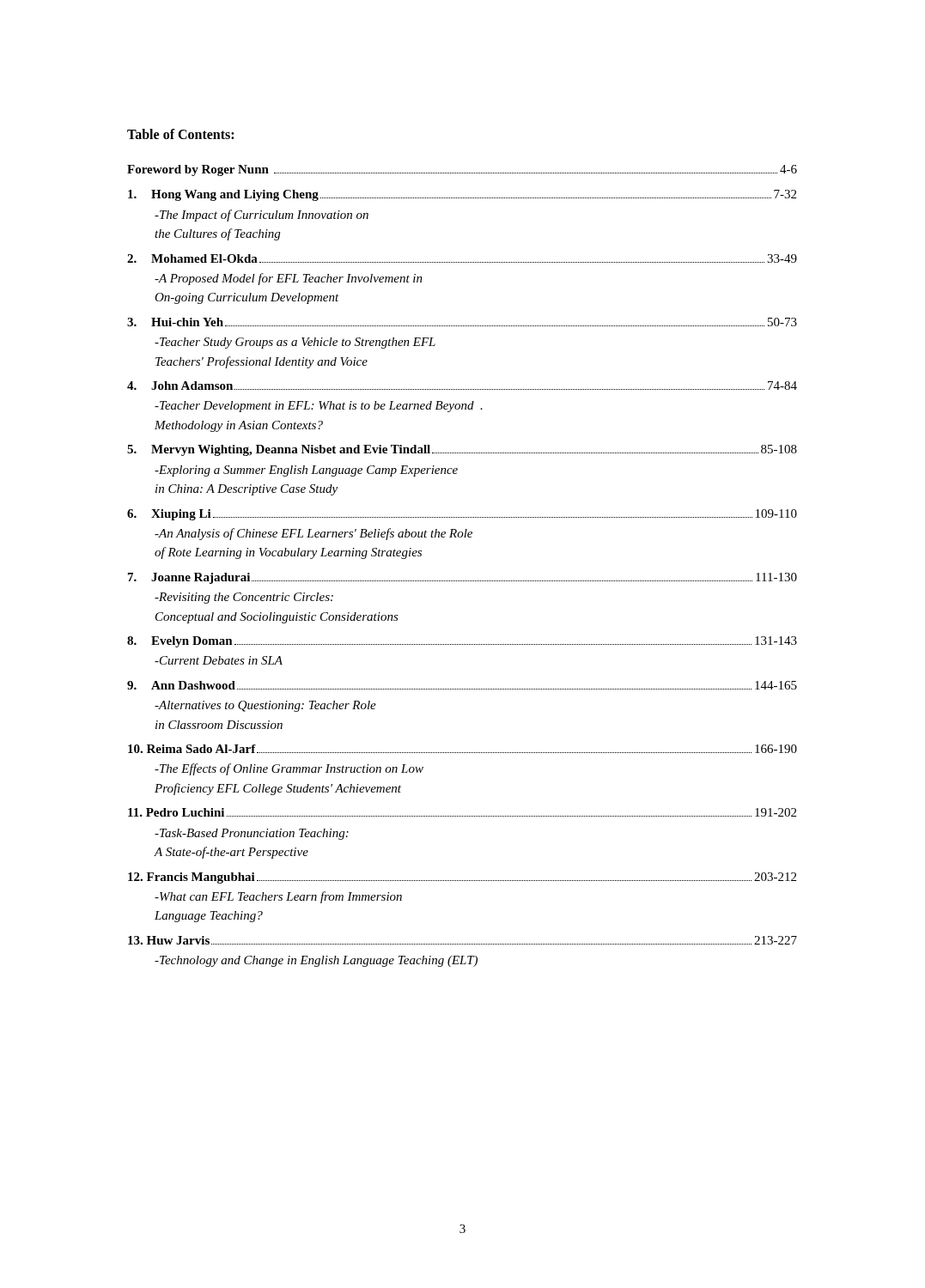
Task: Find "Table of Contents:" on this page
Action: 181,134
